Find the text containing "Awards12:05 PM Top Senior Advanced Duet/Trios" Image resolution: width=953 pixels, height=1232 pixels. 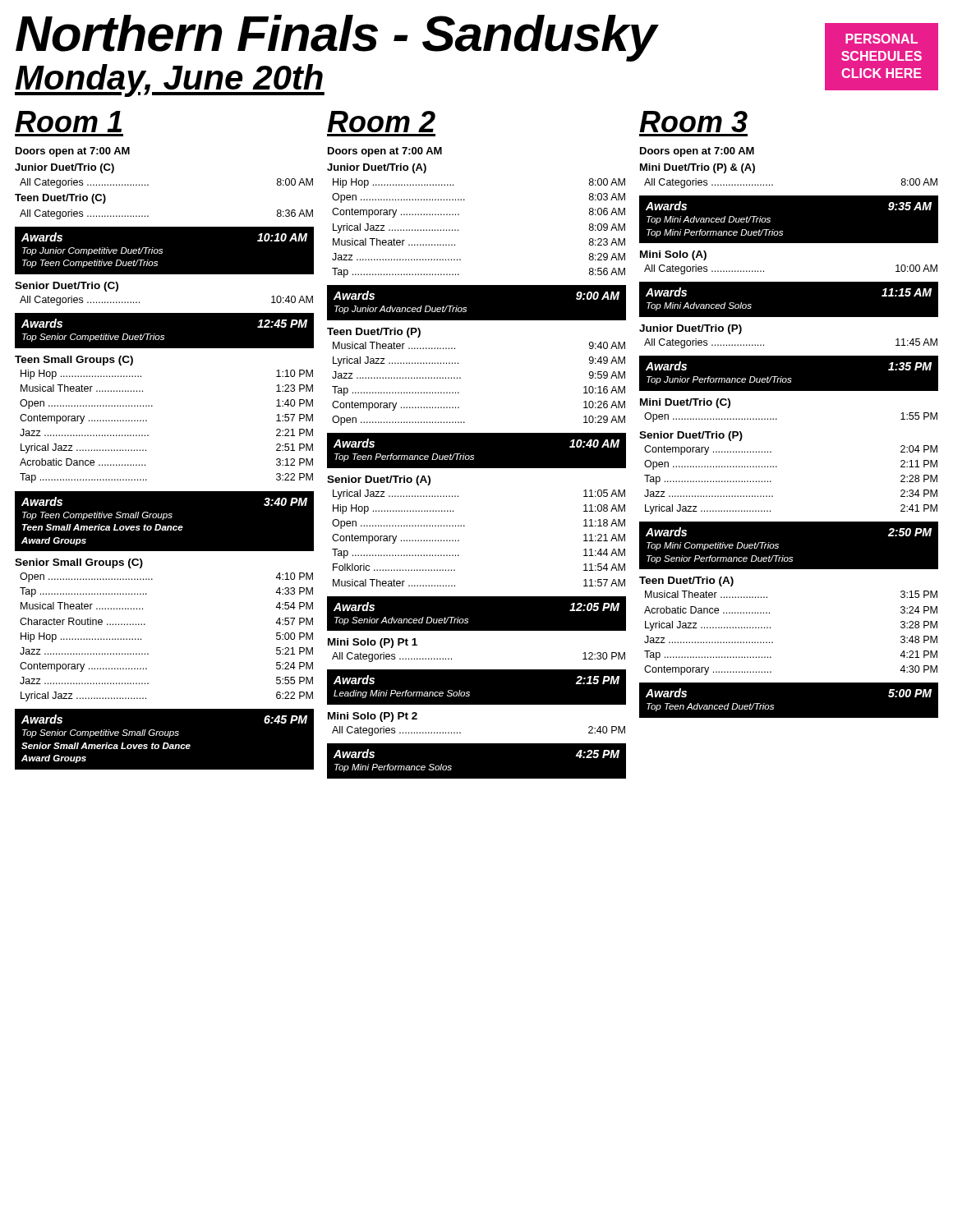click(476, 614)
